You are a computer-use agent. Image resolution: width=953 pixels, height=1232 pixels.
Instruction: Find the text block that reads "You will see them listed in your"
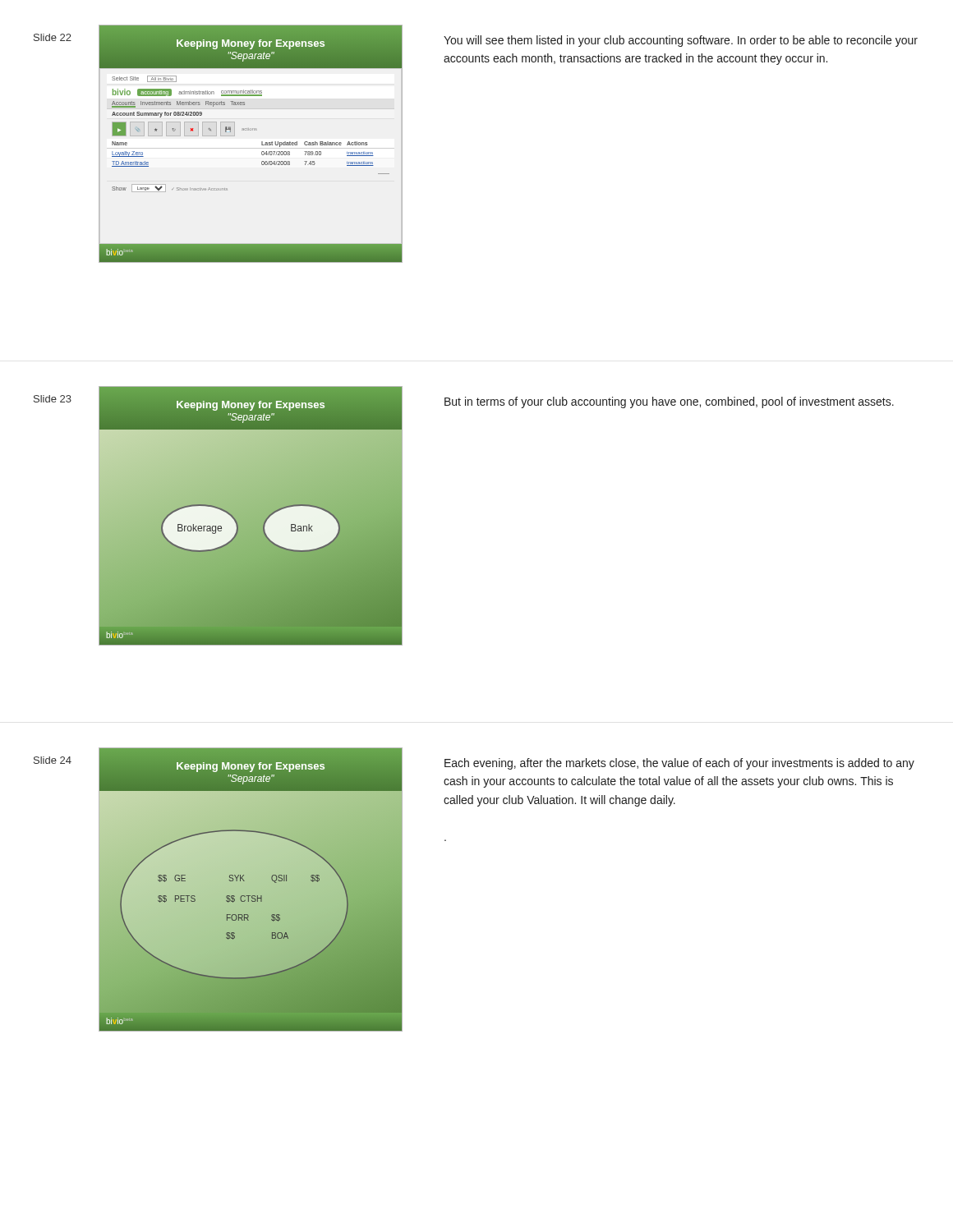[x=681, y=49]
